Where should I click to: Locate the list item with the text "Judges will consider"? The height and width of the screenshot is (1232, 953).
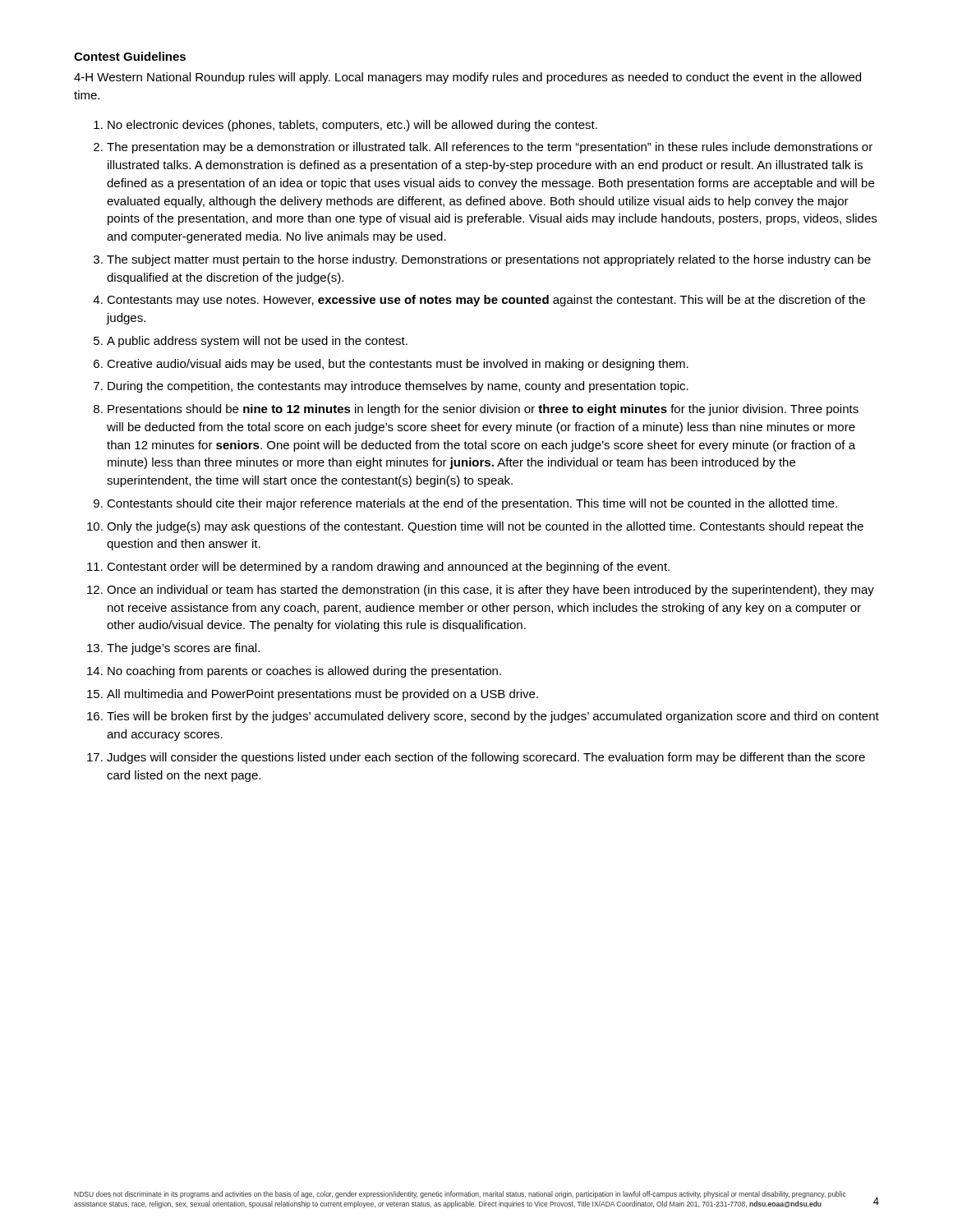click(x=486, y=766)
